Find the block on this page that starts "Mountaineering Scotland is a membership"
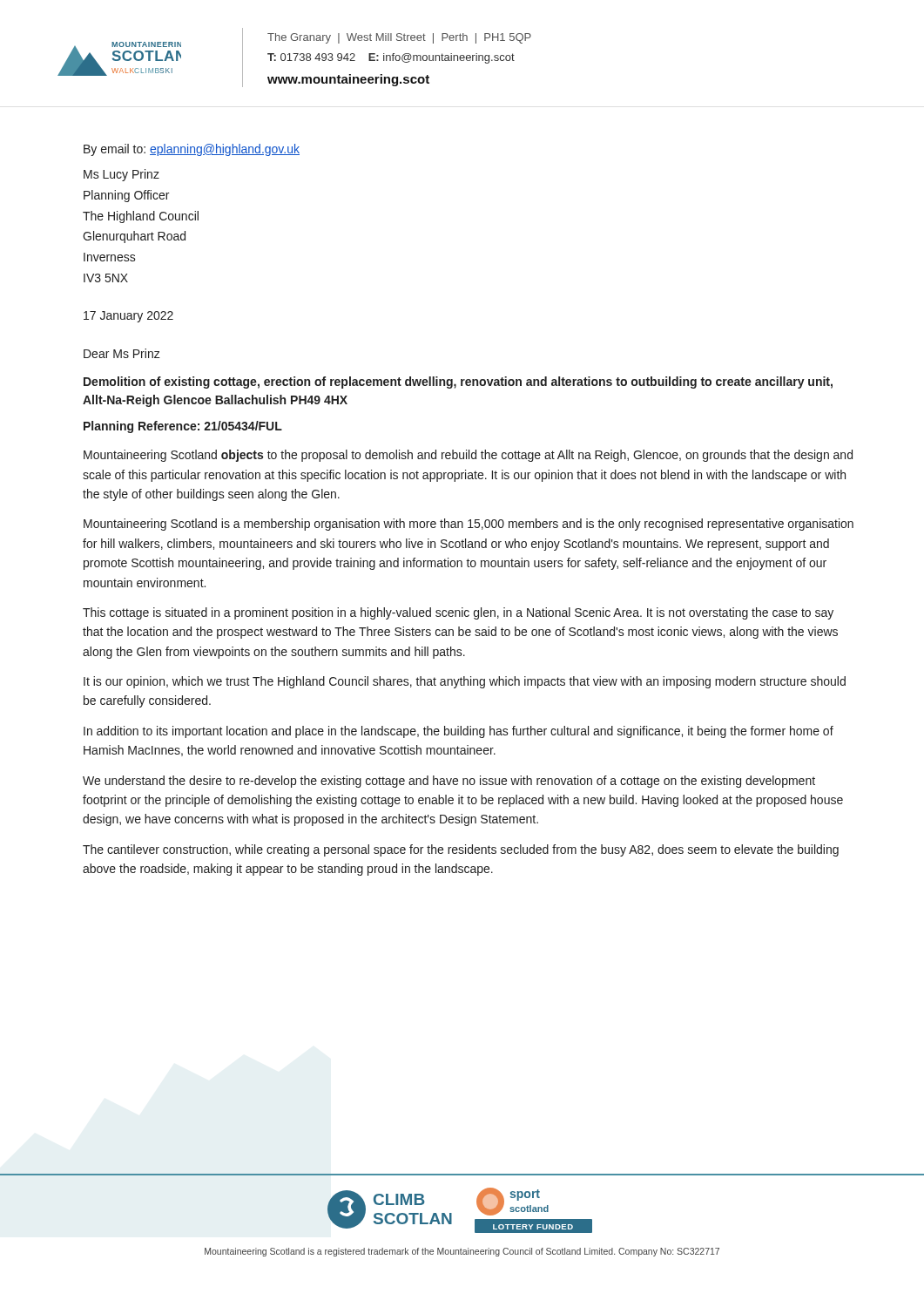Image resolution: width=924 pixels, height=1307 pixels. 468,553
